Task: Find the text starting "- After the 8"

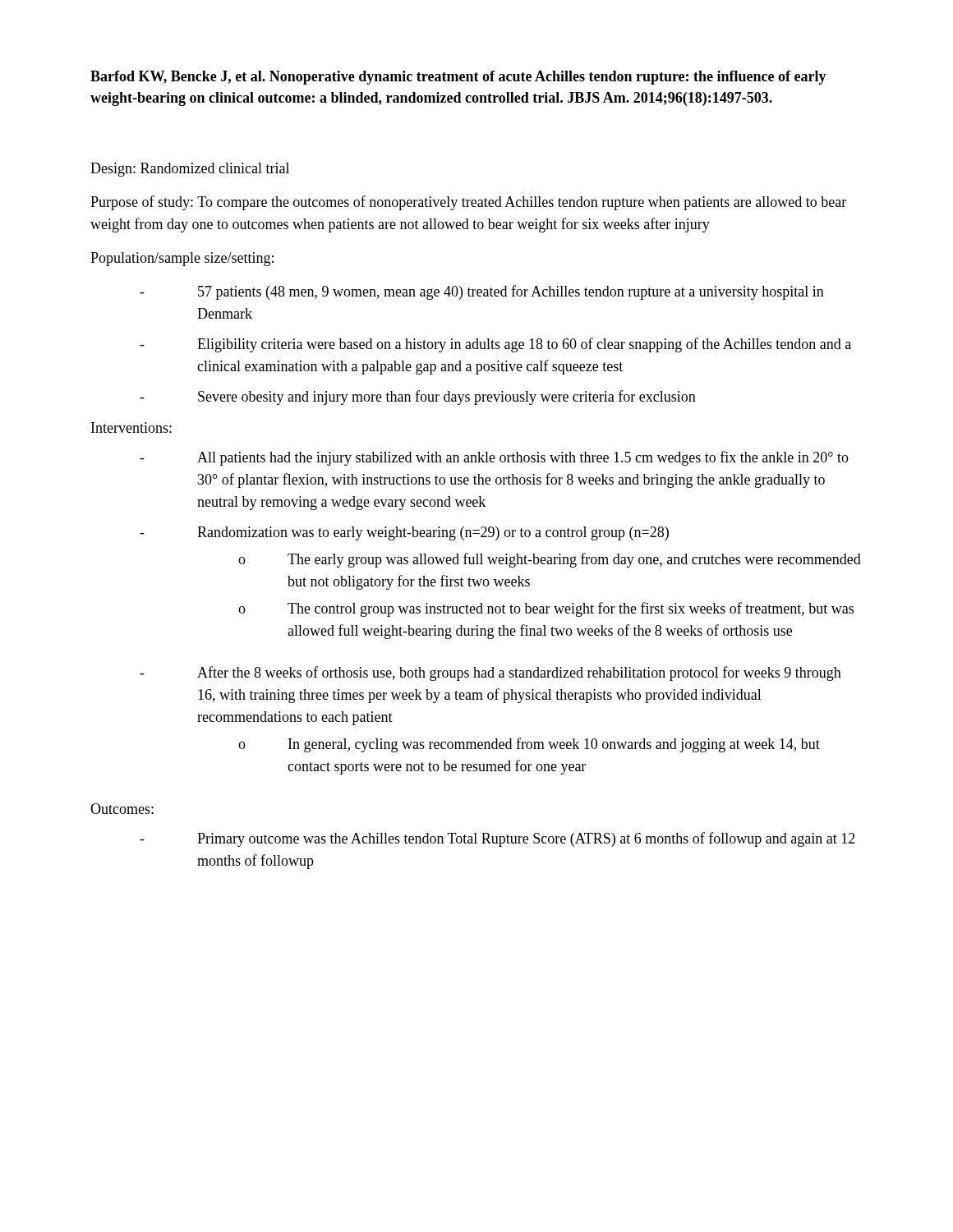Action: point(490,673)
